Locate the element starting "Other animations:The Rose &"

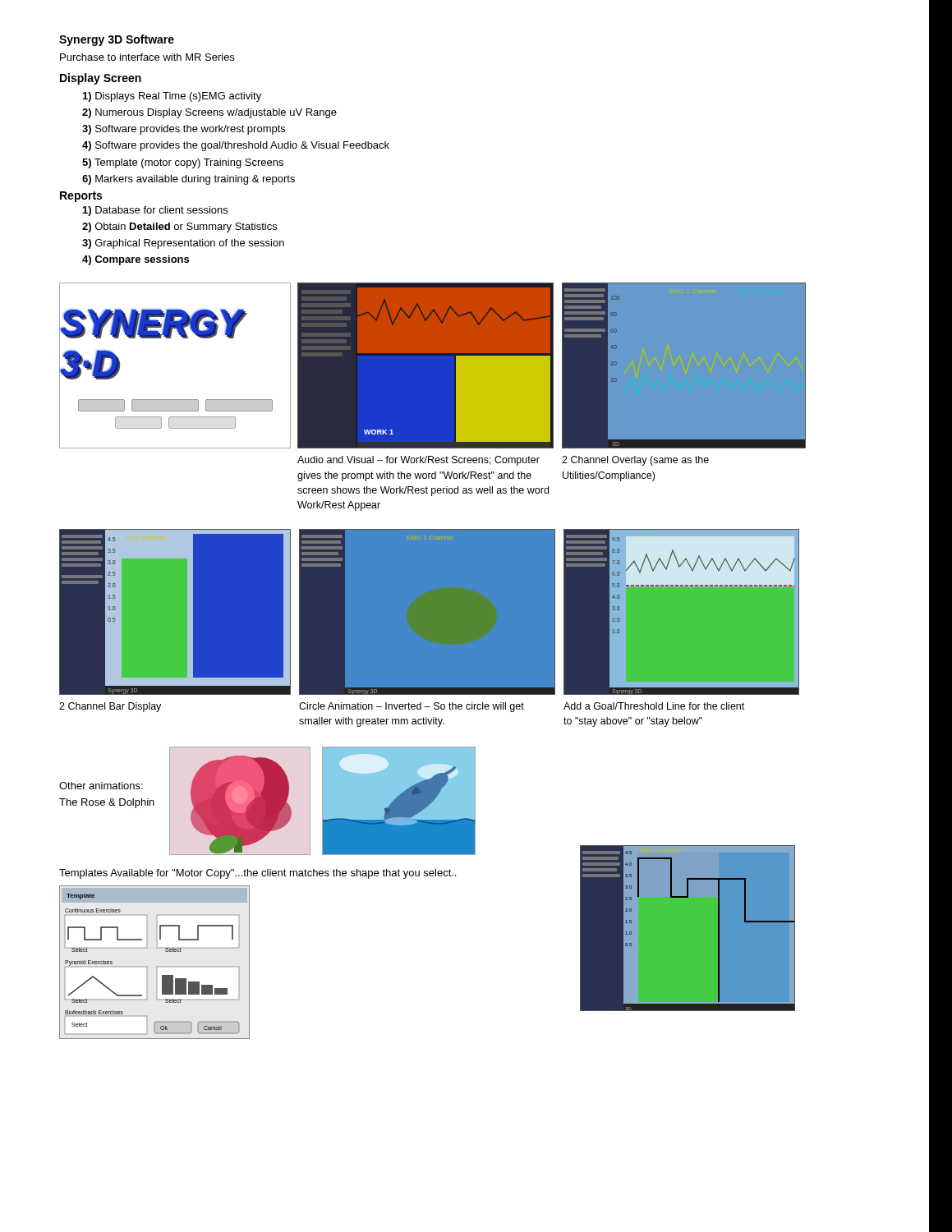[107, 794]
